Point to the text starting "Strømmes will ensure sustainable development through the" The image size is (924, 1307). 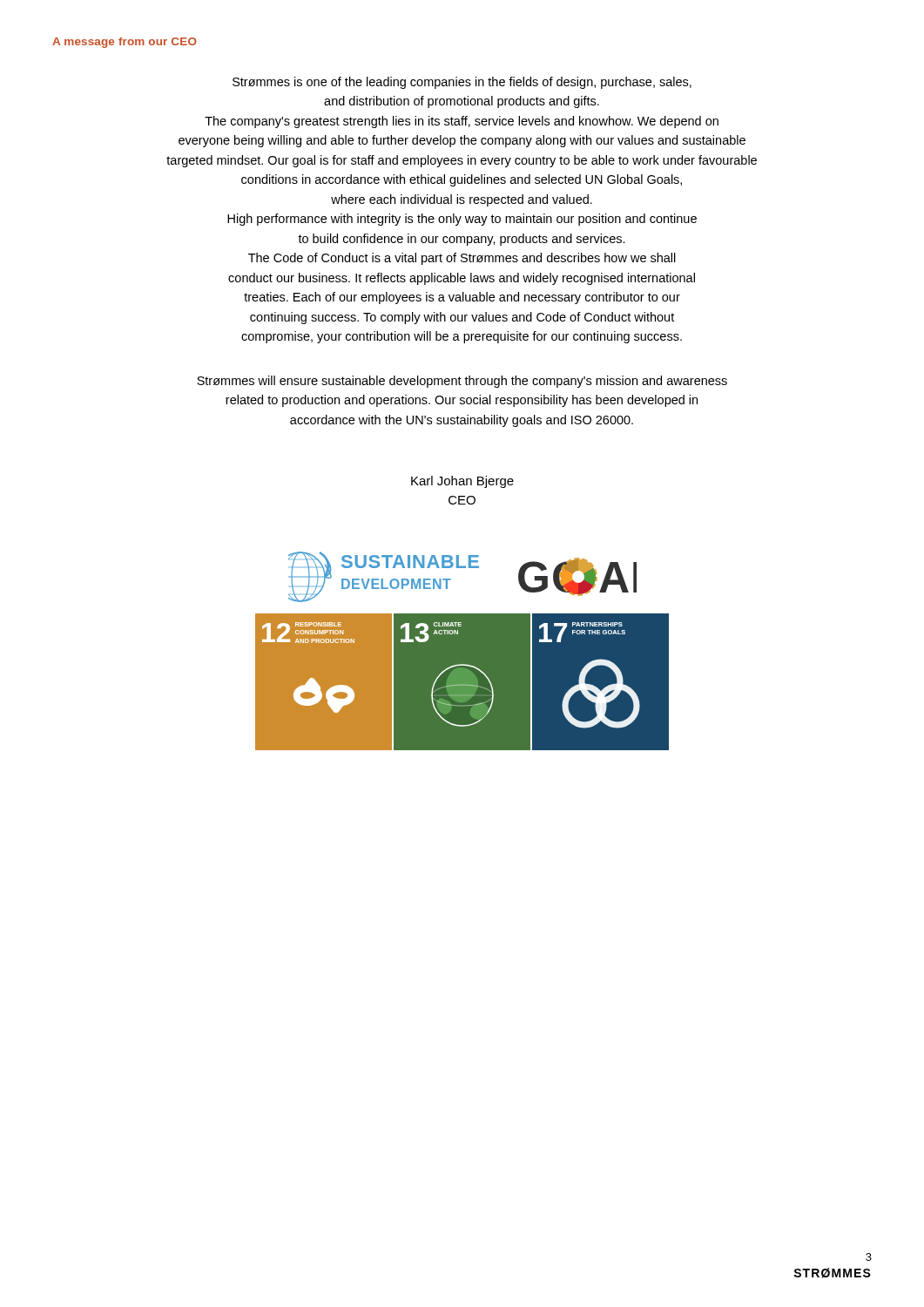click(462, 400)
